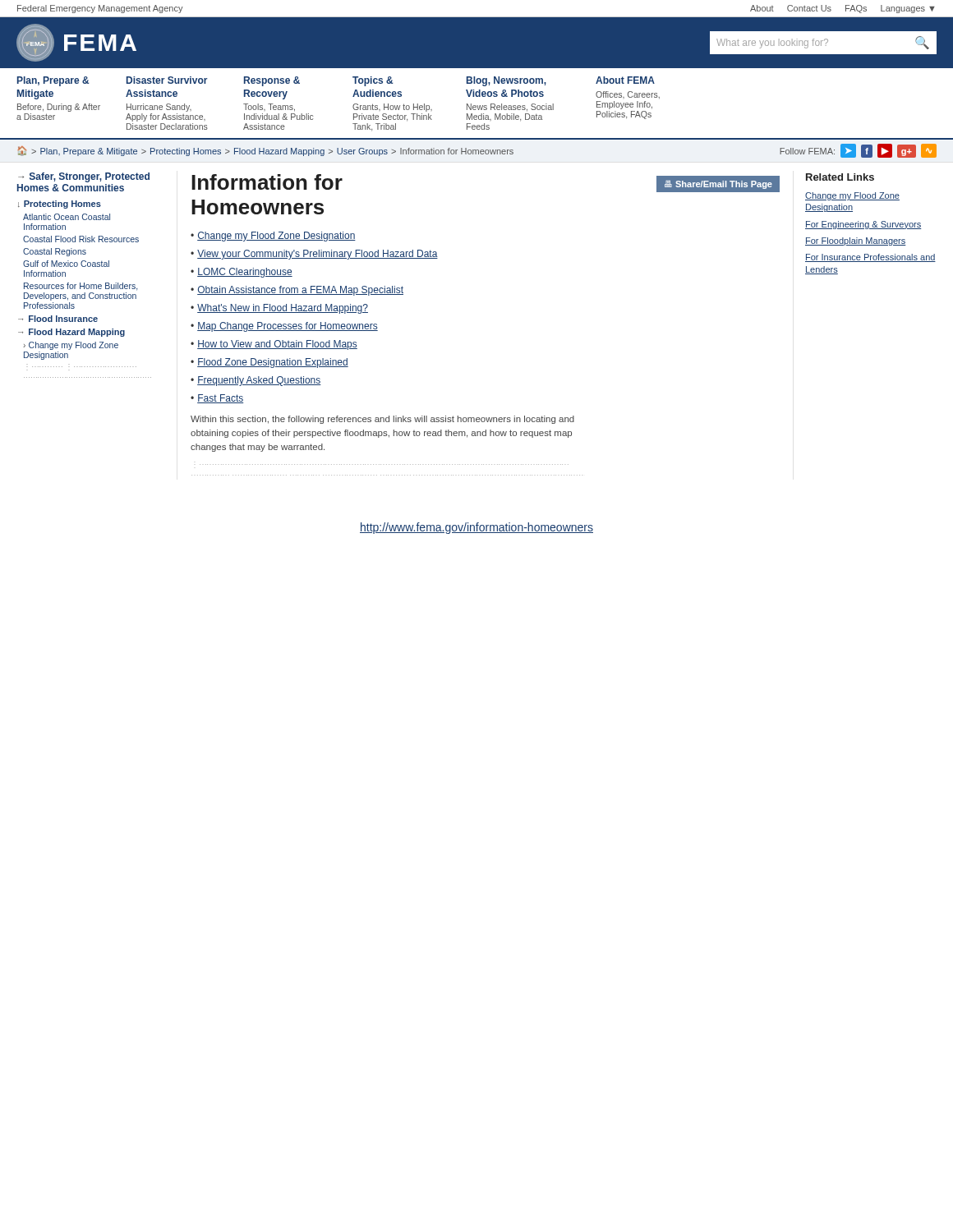The height and width of the screenshot is (1232, 953).
Task: Click the passage that begins "🏠 > Plan, Prepare &"
Action: (476, 151)
